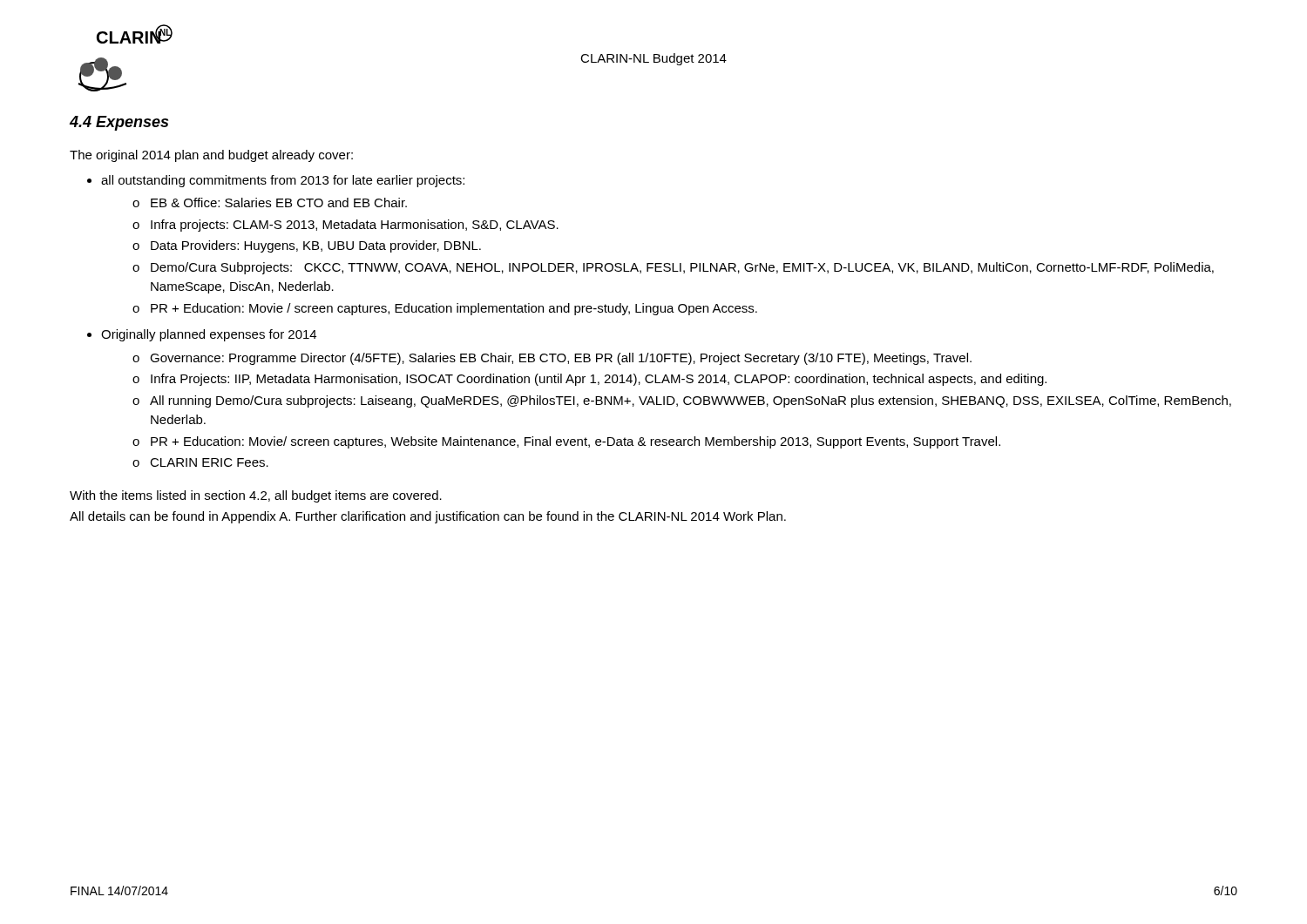Click on the element starting "4.4 Expenses"

(x=119, y=122)
